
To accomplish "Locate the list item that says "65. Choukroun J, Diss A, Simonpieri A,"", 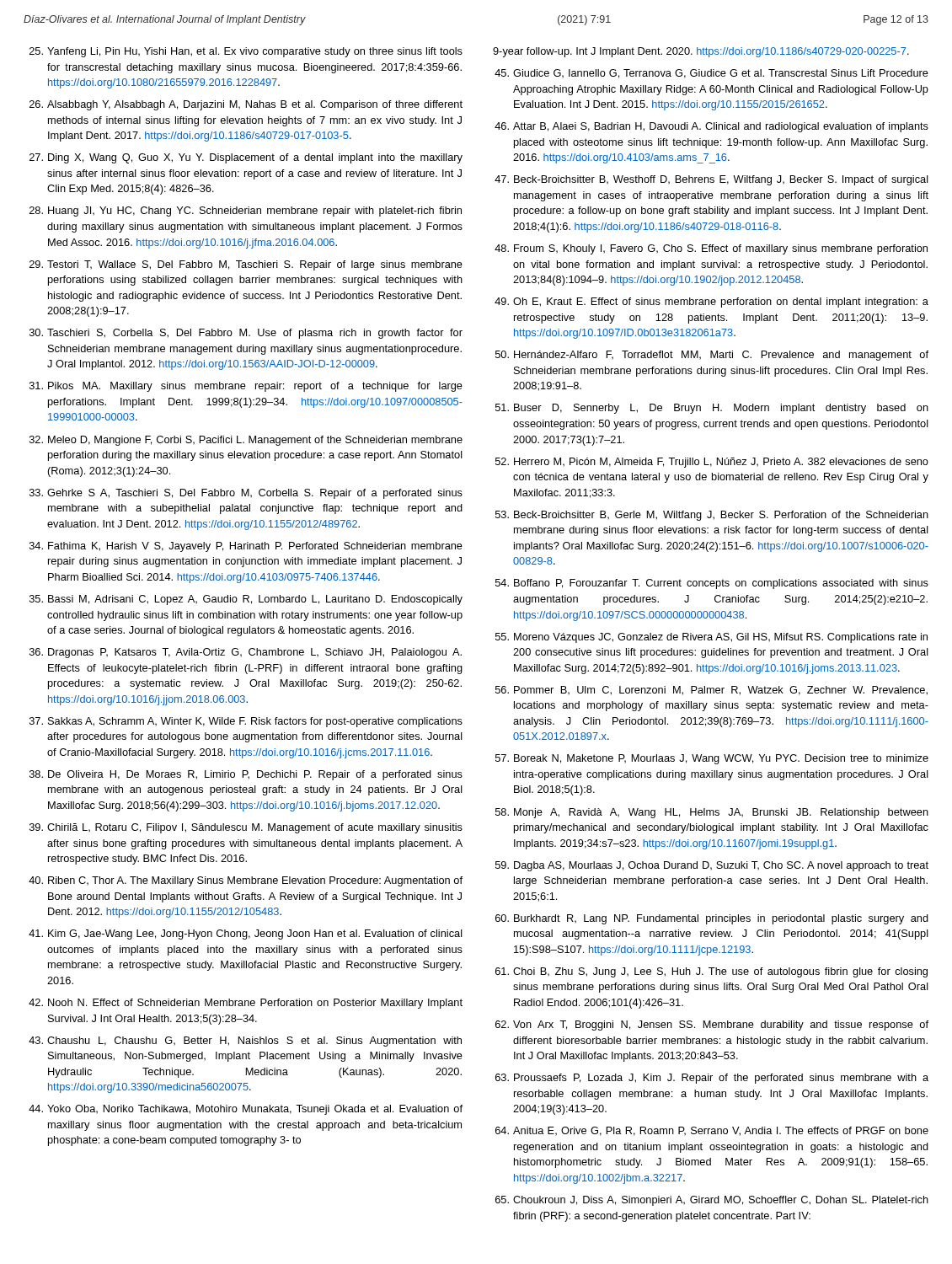I will [709, 1208].
